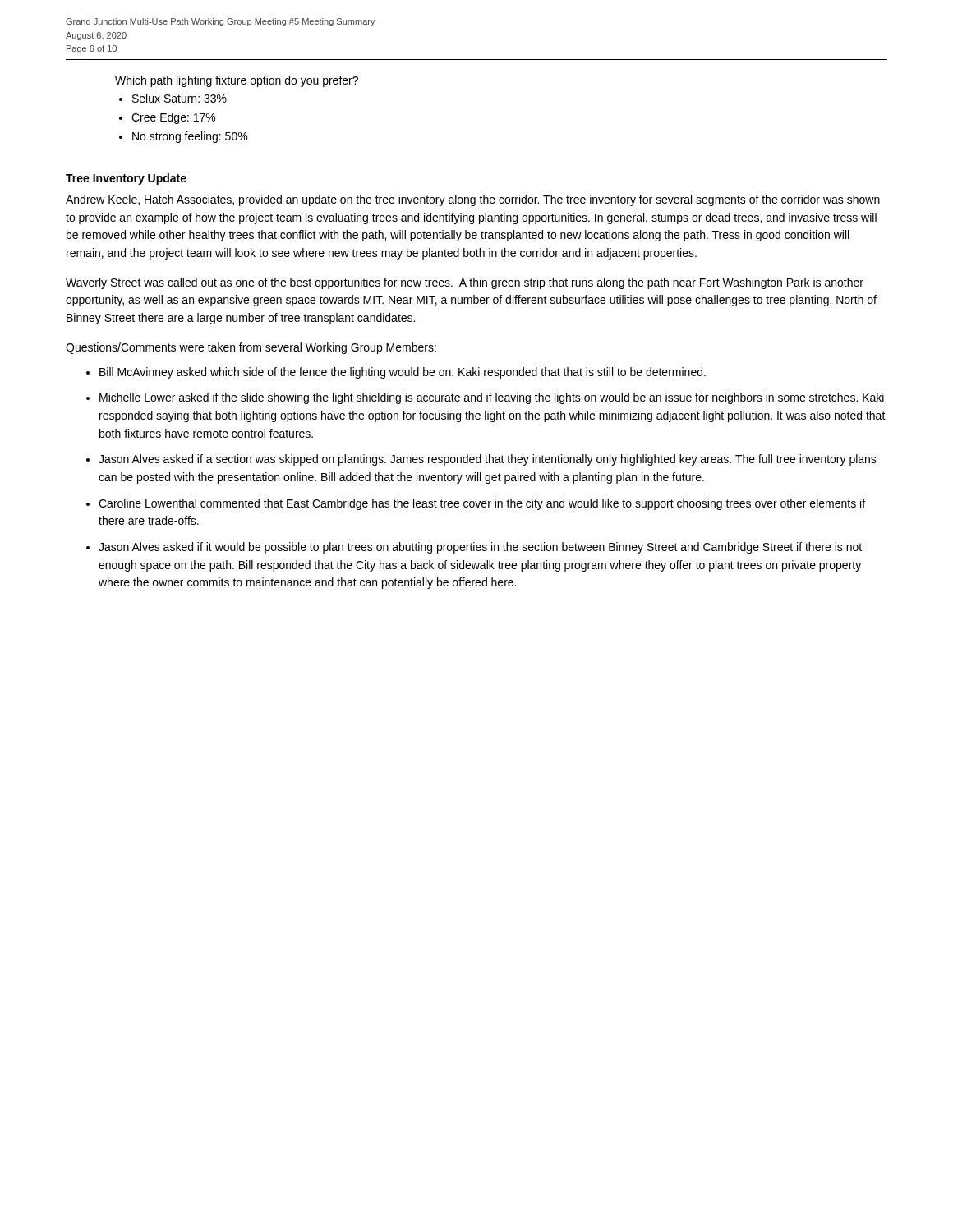Click on the list item that says "Cree Edge: 17%"
The width and height of the screenshot is (953, 1232).
click(x=174, y=117)
